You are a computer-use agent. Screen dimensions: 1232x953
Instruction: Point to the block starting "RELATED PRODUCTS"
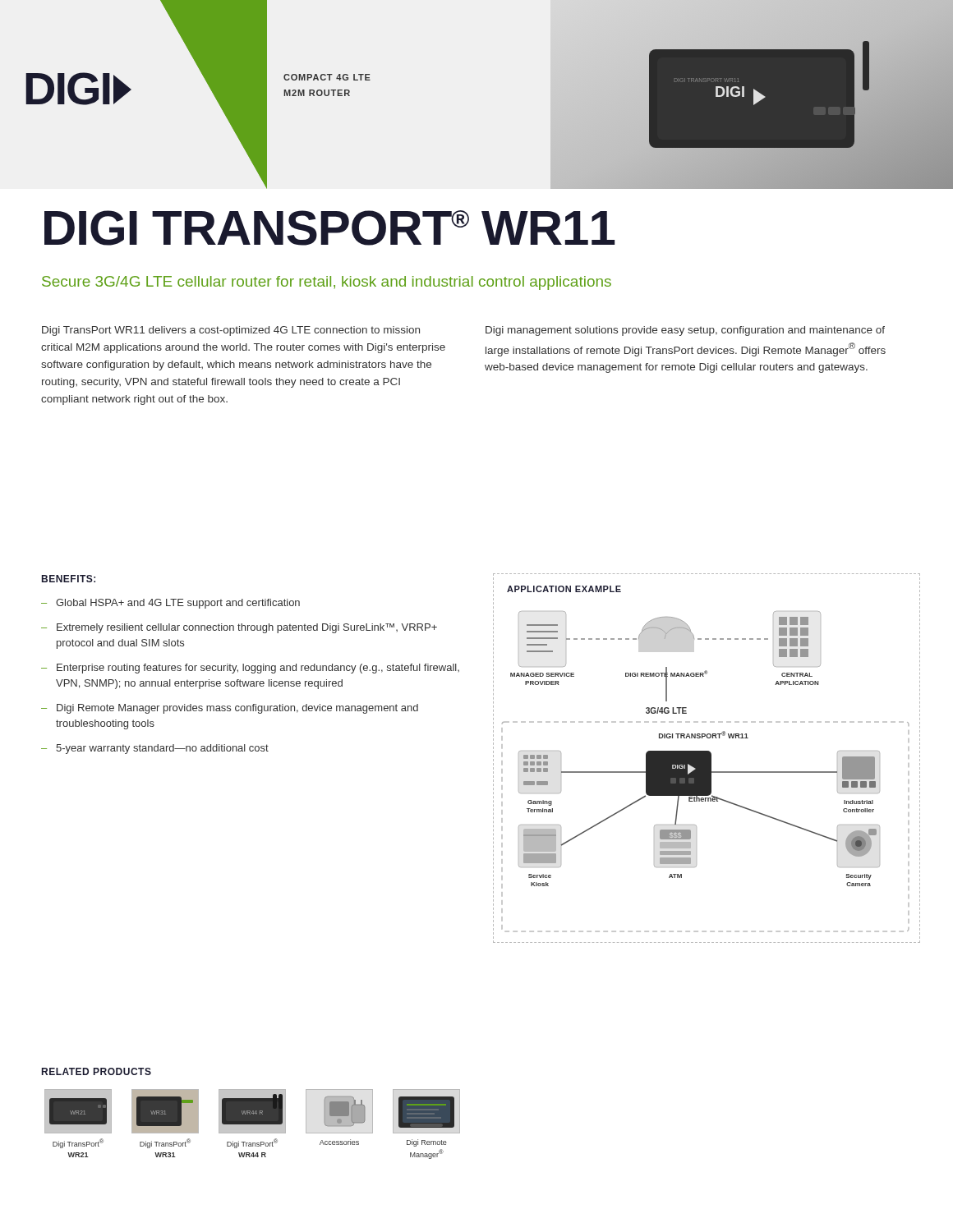click(x=96, y=1072)
